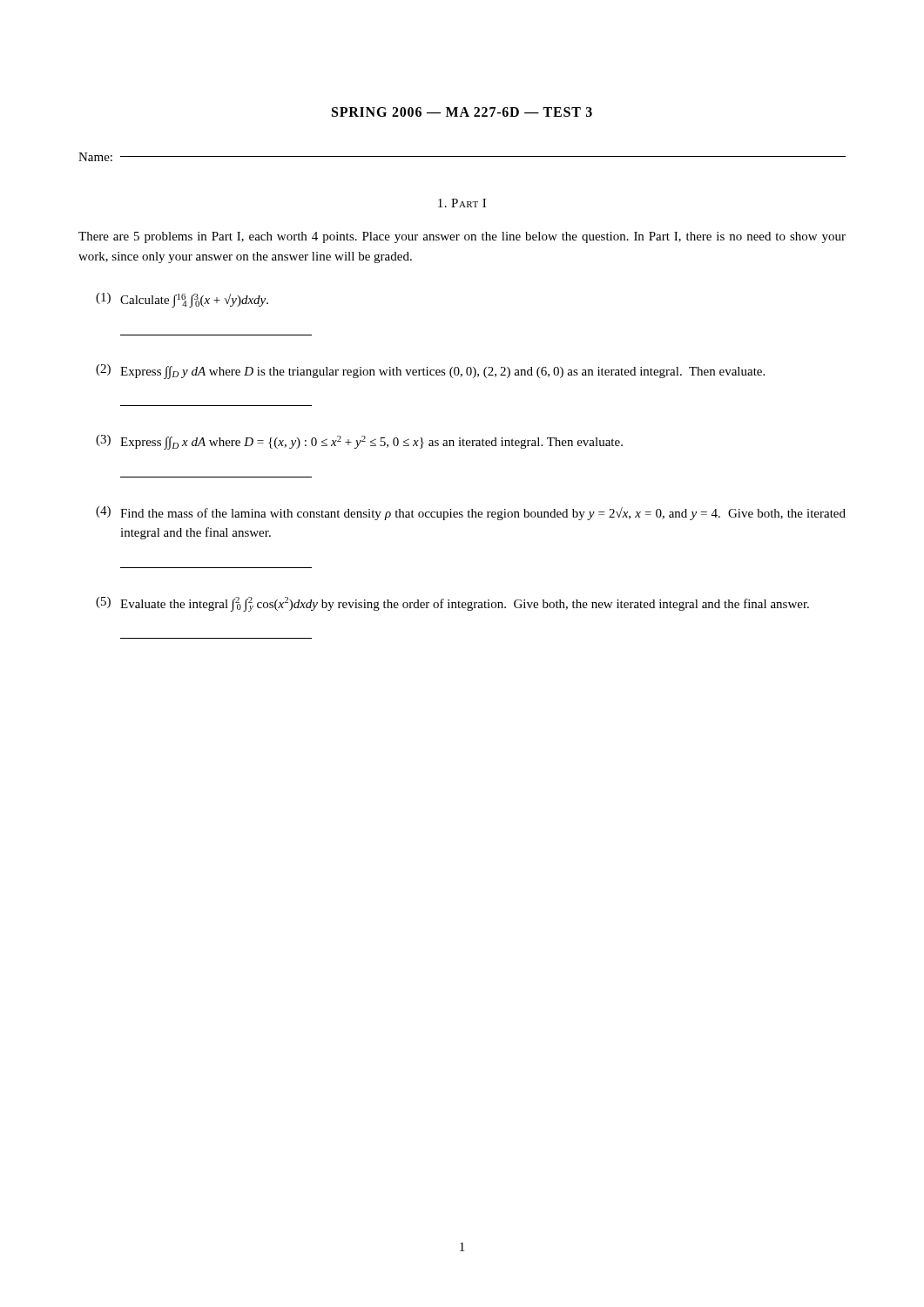This screenshot has width=924, height=1307.
Task: Point to the block starting "(5) Evaluate the"
Action: point(471,616)
